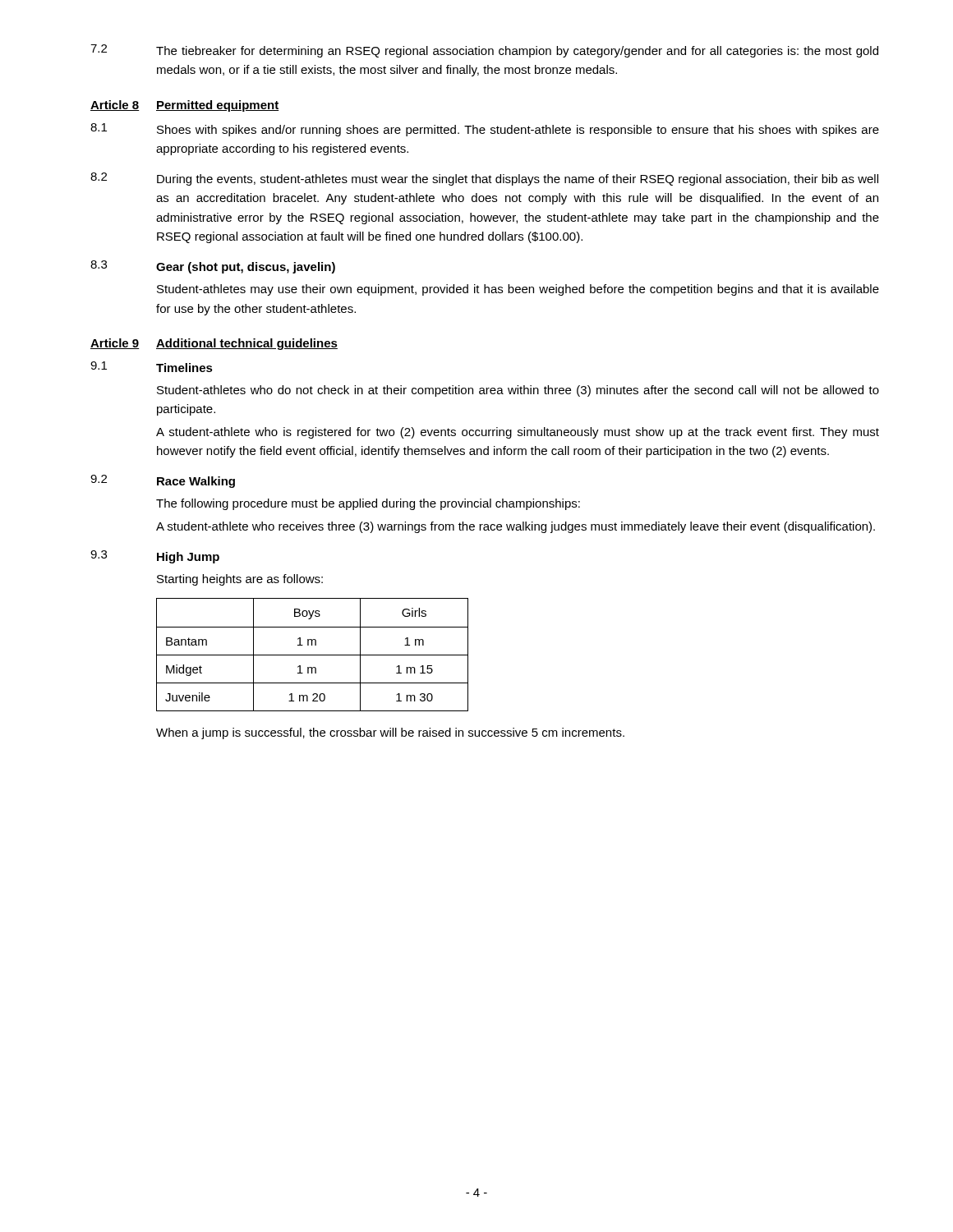Screen dimensions: 1232x953
Task: Point to the block beginning "9.3 High Jump Starting heights are as follows:"
Action: point(155,557)
